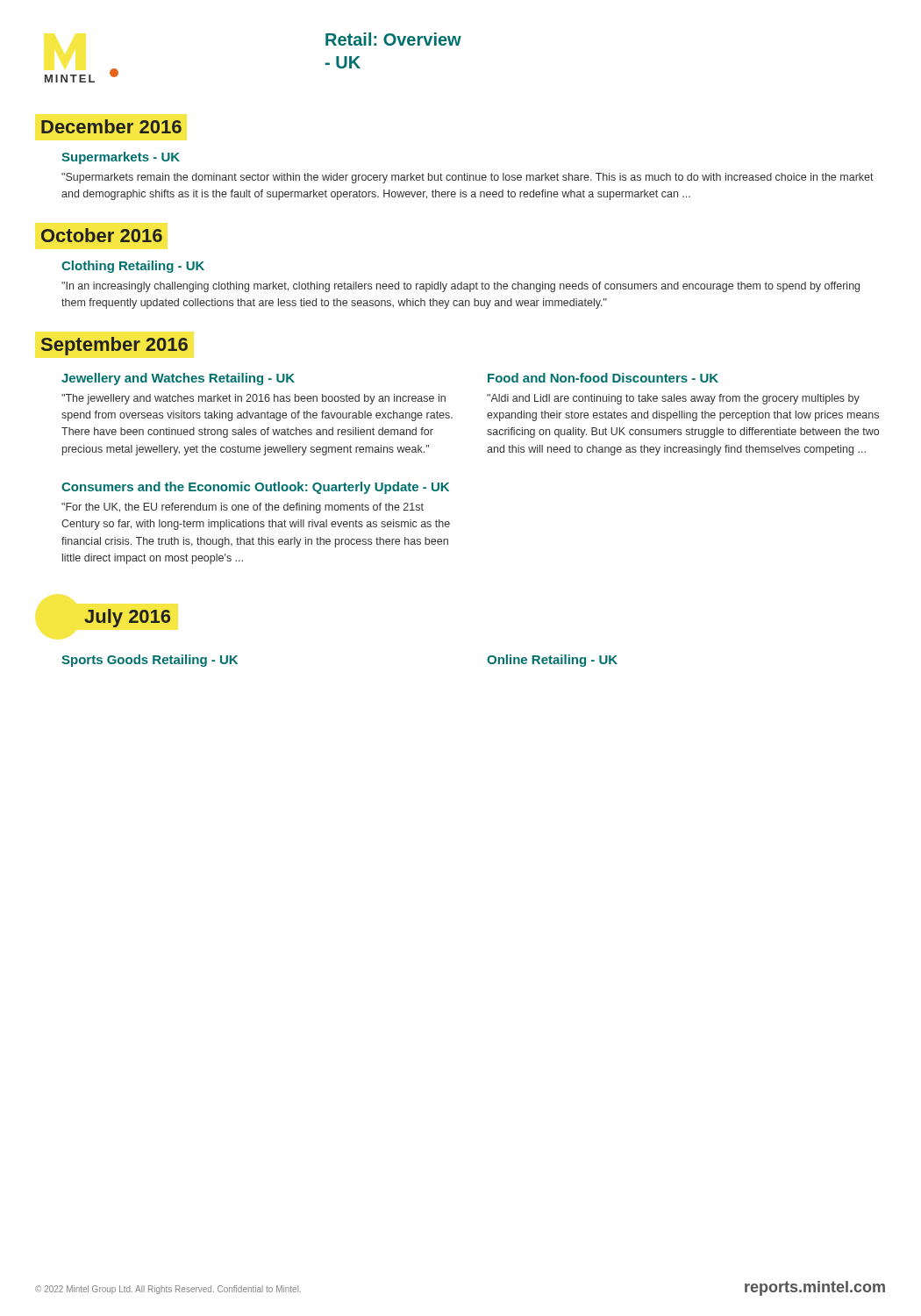Find the section header containing "Online Retailing - UK"
This screenshot has height=1316, width=921.
[552, 661]
